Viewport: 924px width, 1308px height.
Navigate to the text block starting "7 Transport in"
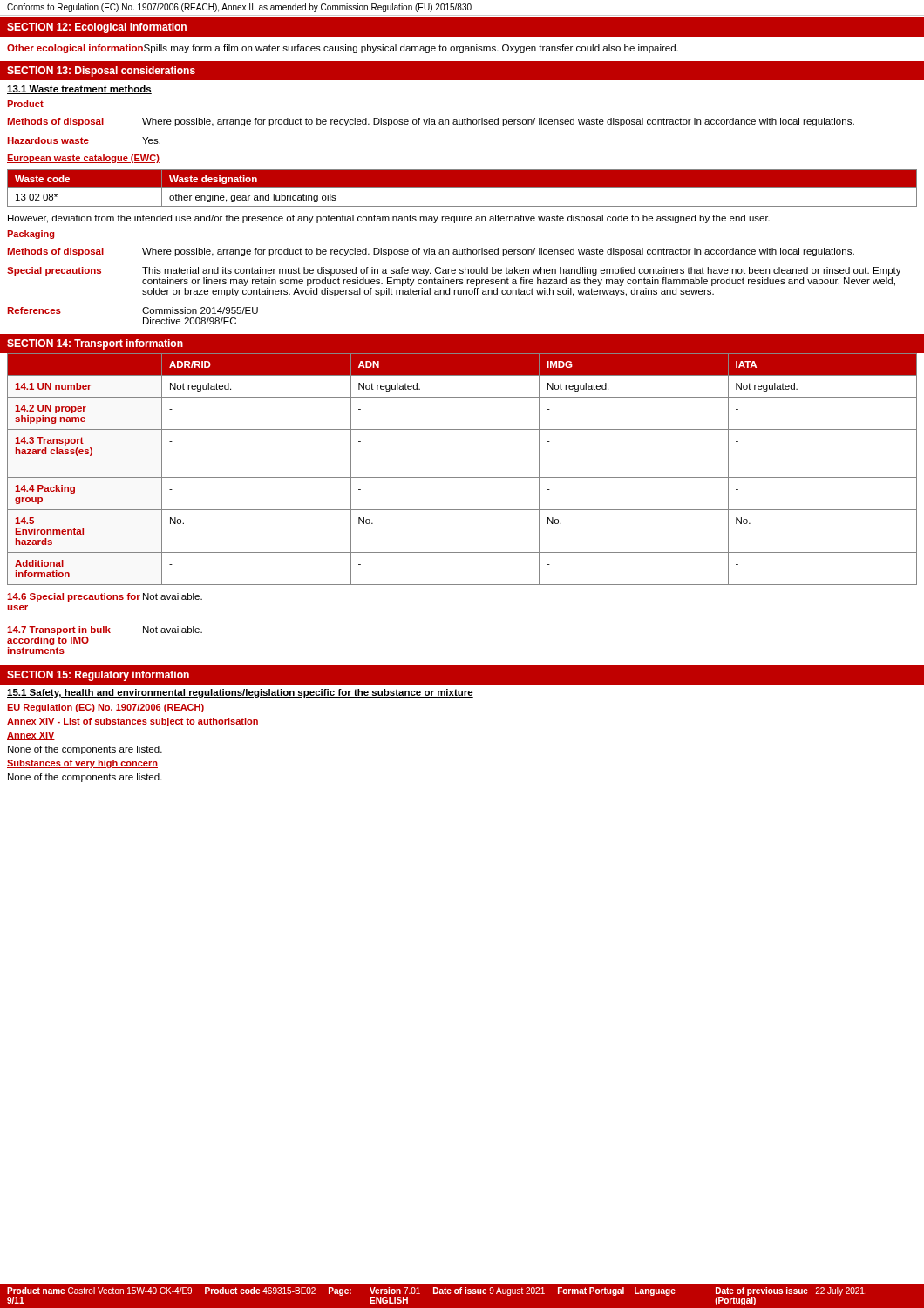pyautogui.click(x=105, y=630)
